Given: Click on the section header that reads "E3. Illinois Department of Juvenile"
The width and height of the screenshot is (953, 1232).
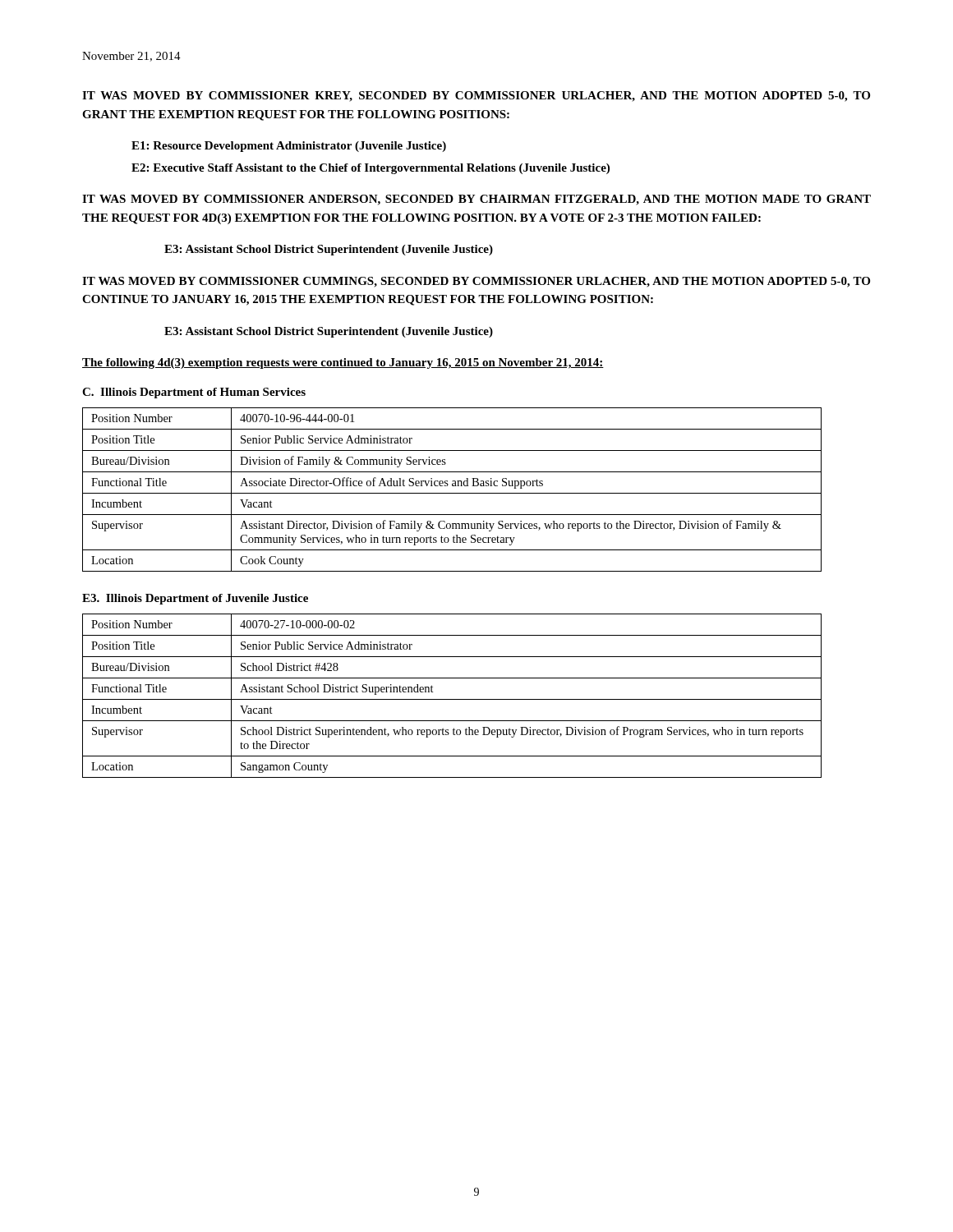Looking at the screenshot, I should 195,598.
